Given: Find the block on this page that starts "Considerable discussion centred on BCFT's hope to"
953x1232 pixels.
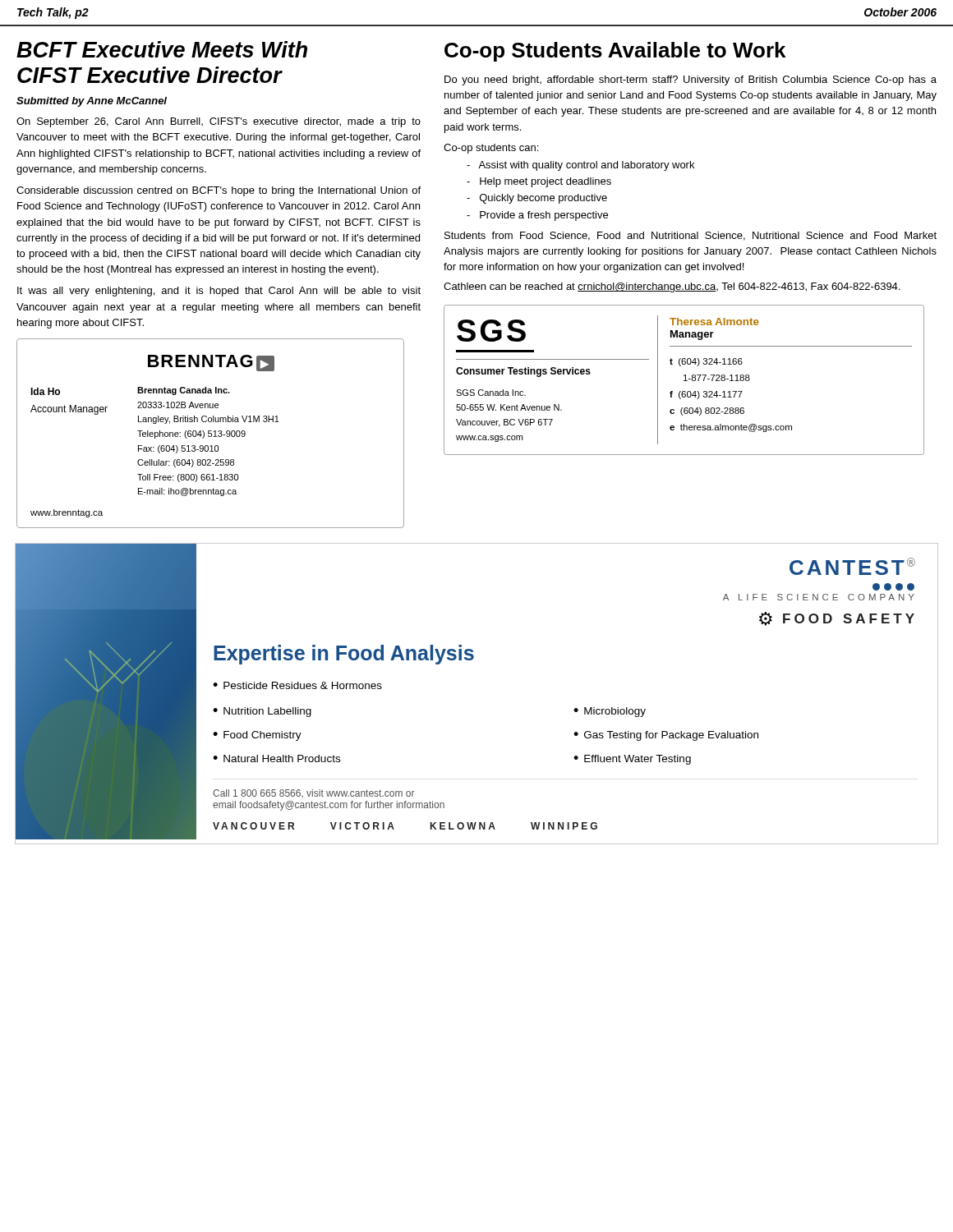Looking at the screenshot, I should (x=219, y=230).
